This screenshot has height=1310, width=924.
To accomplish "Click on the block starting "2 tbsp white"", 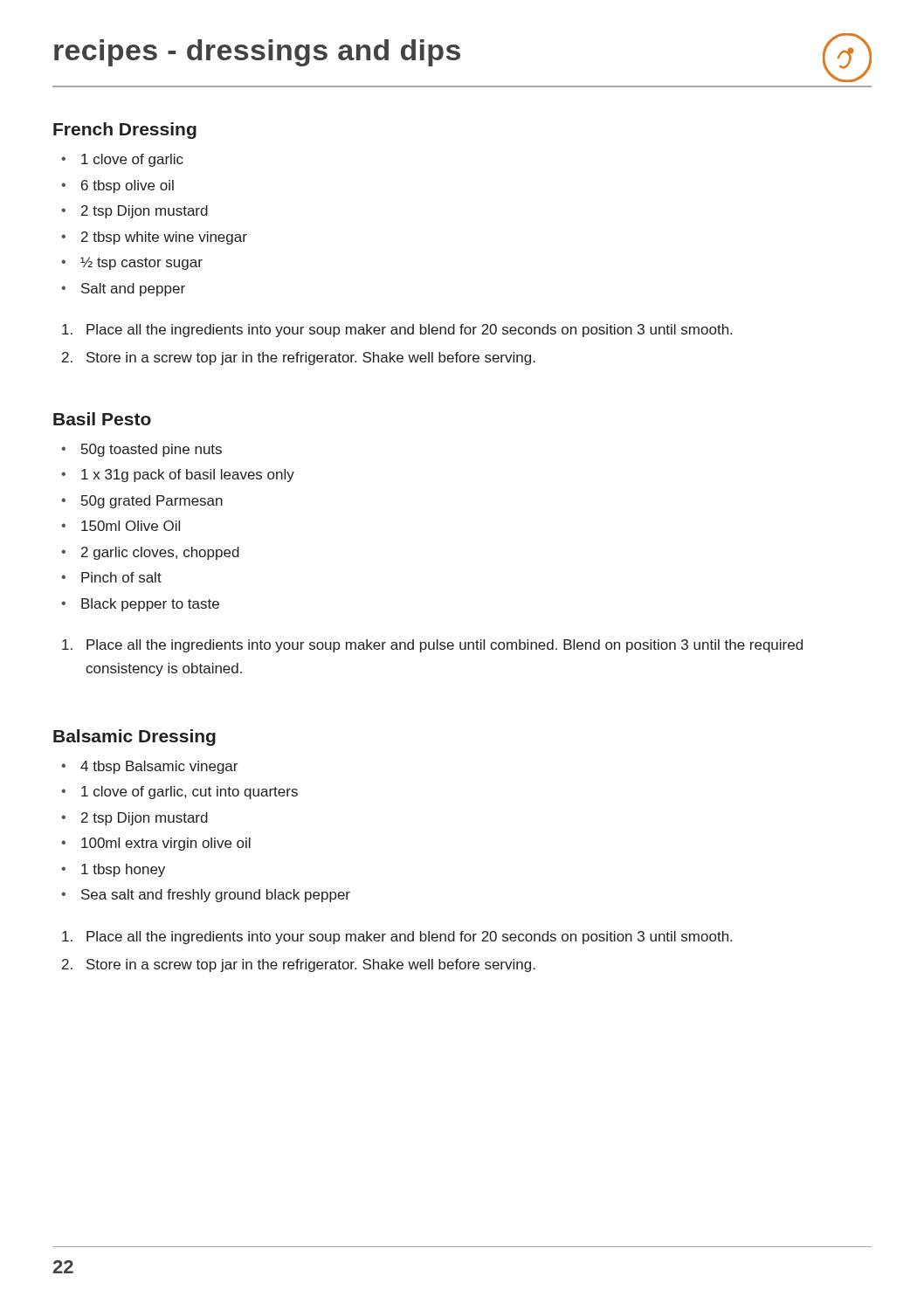I will (x=164, y=237).
